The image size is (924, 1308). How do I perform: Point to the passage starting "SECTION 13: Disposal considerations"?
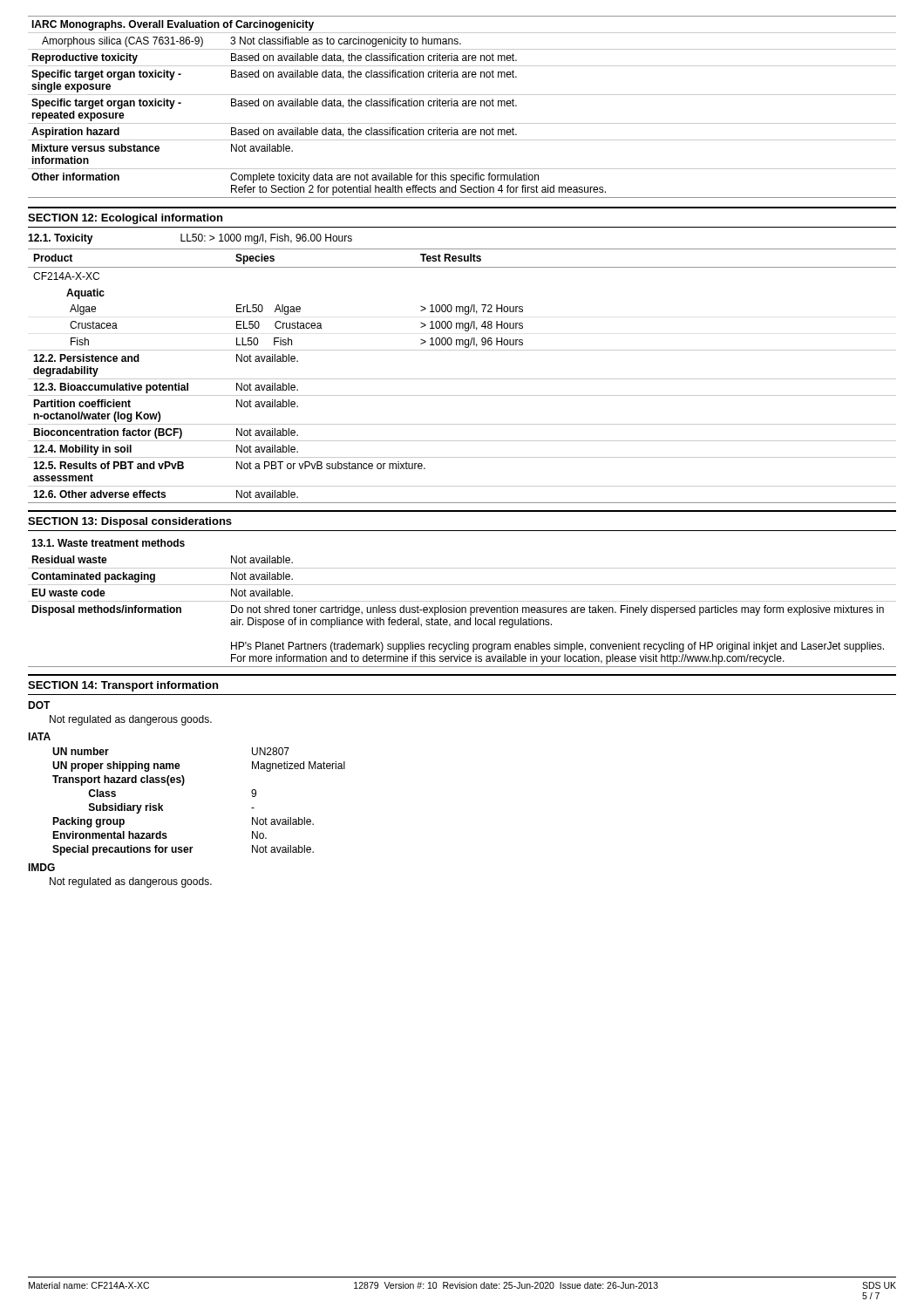tap(130, 521)
